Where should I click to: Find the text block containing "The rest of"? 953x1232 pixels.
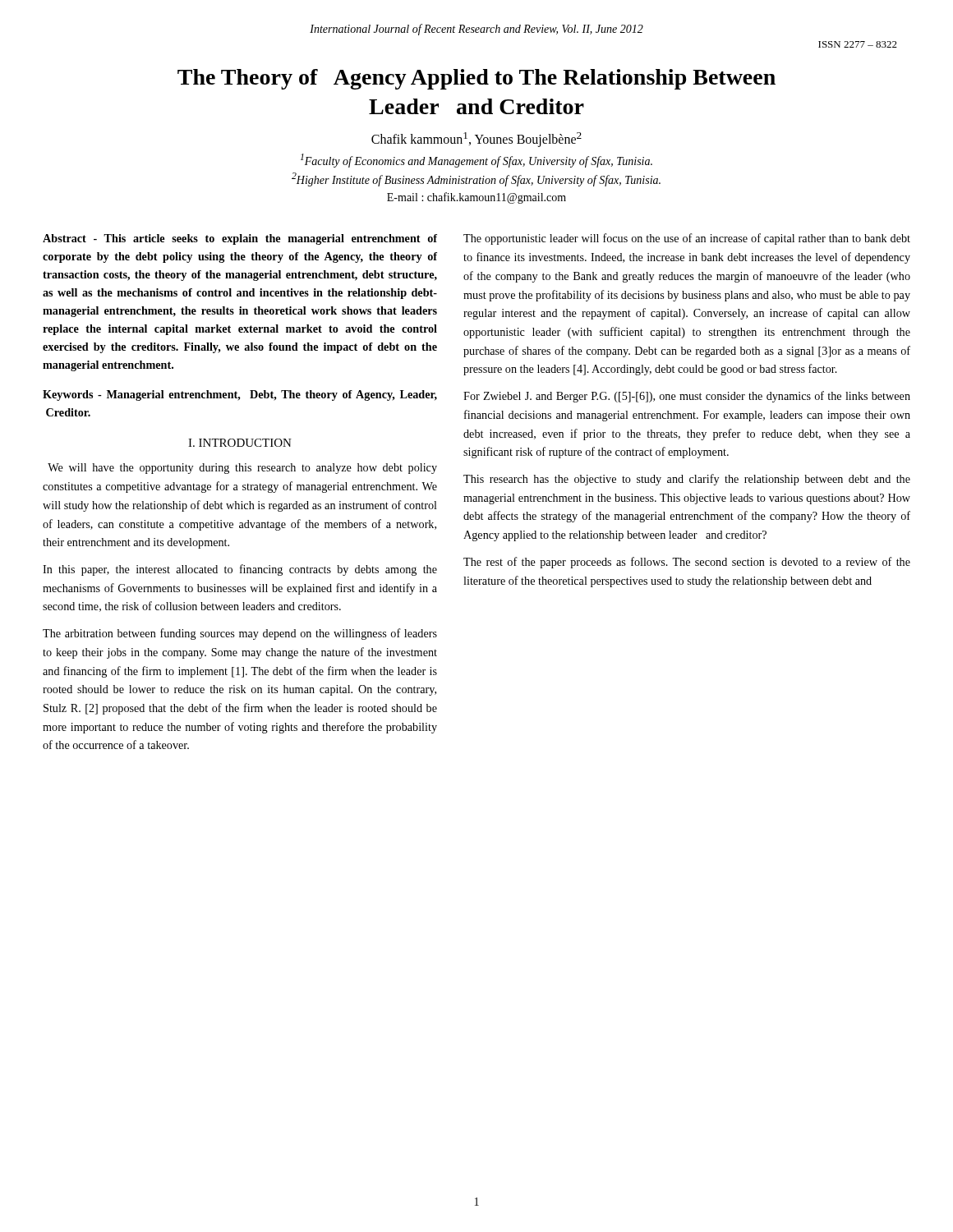[x=687, y=571]
